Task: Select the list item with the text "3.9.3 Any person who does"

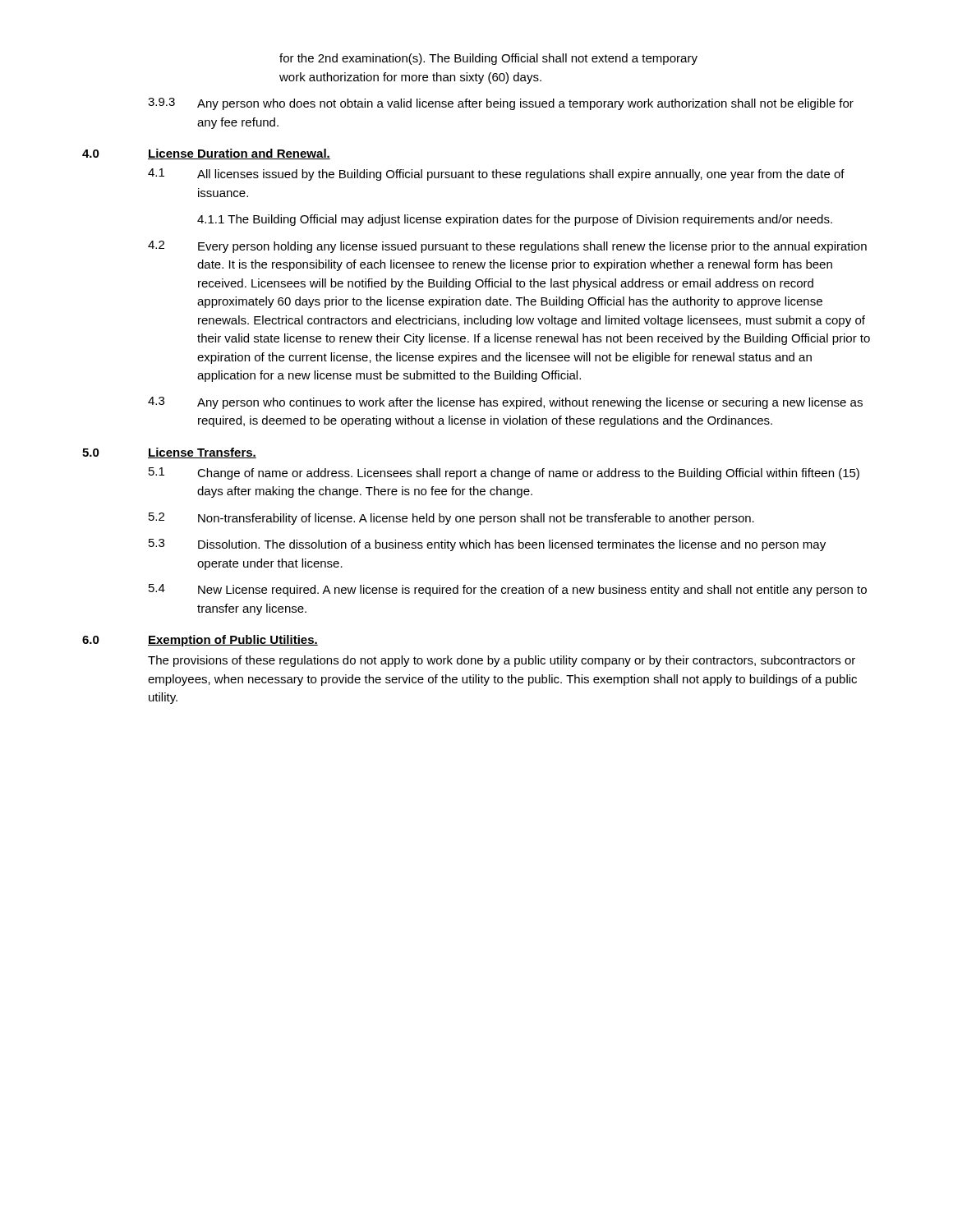Action: (x=509, y=113)
